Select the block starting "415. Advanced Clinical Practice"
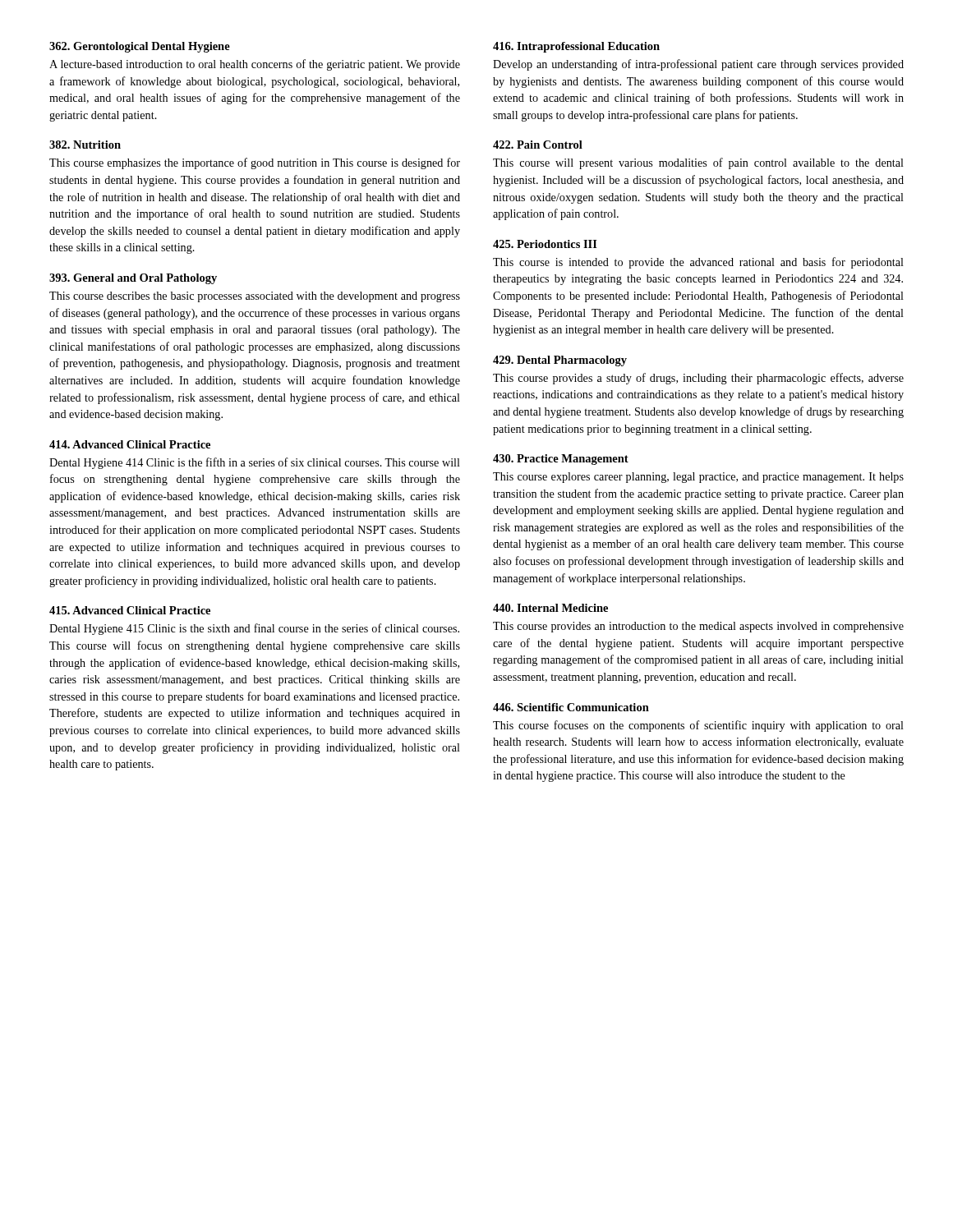Image resolution: width=953 pixels, height=1232 pixels. (x=130, y=611)
